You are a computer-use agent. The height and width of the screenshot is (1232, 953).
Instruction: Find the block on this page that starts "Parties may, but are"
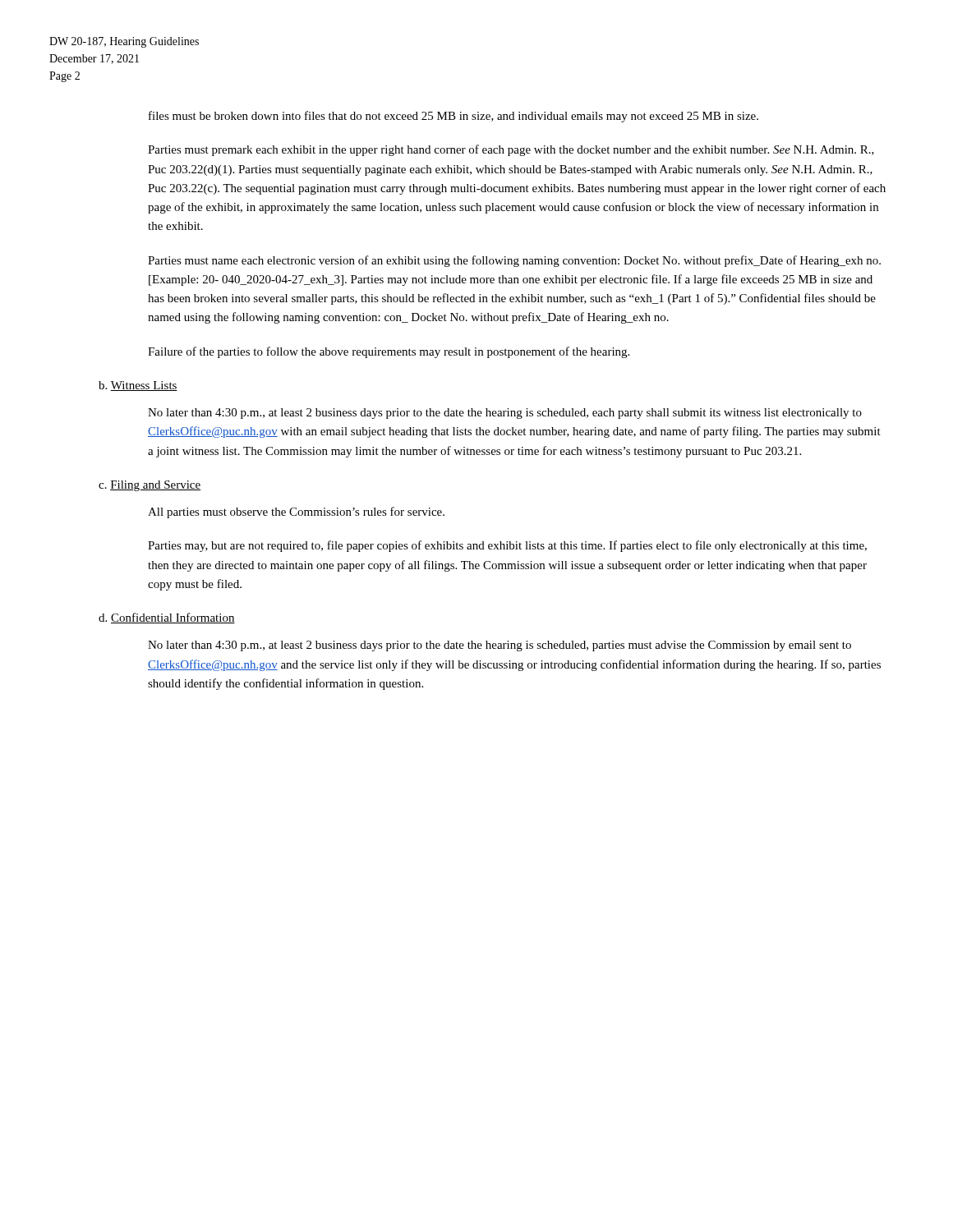point(508,565)
